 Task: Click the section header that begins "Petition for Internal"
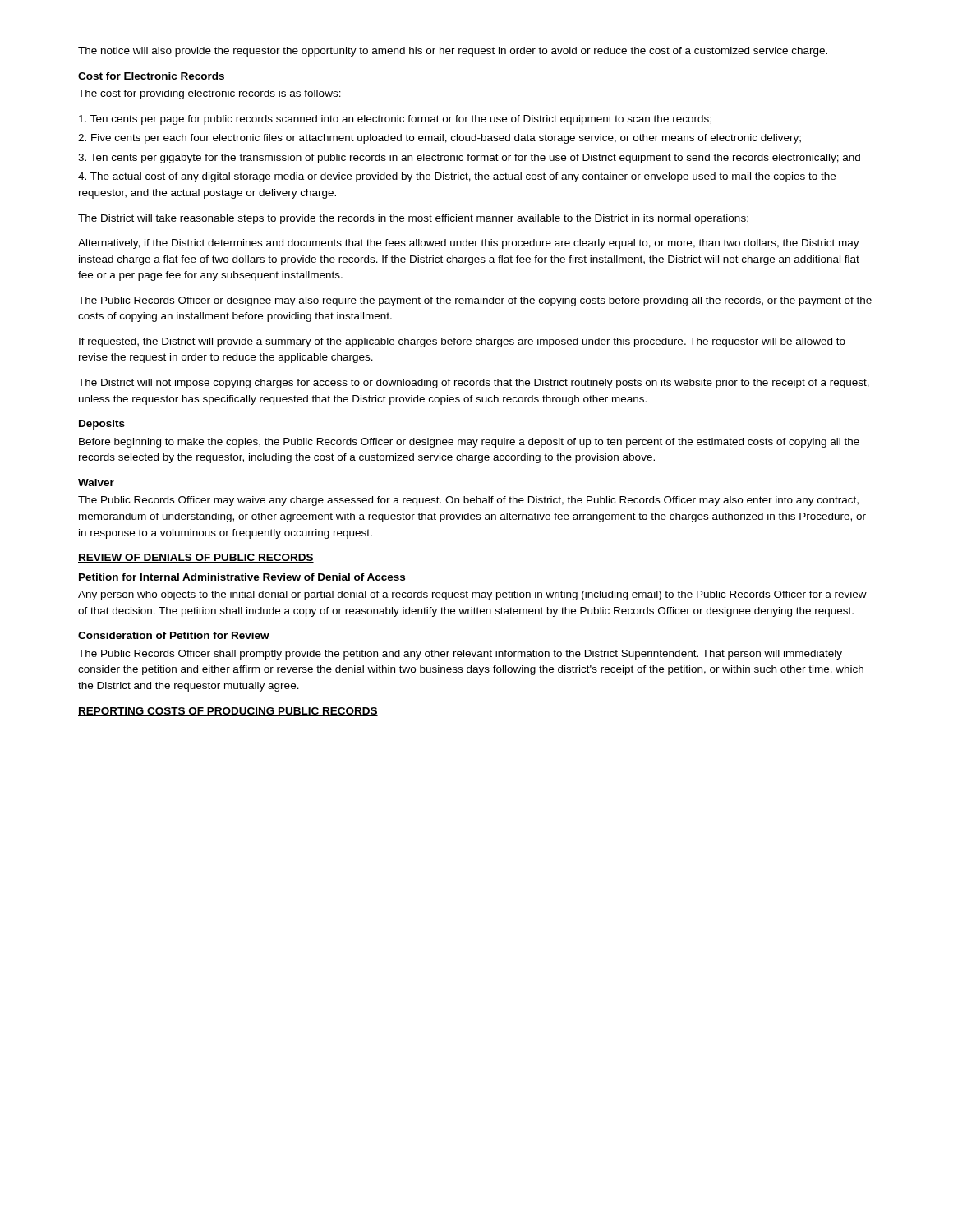[x=242, y=577]
